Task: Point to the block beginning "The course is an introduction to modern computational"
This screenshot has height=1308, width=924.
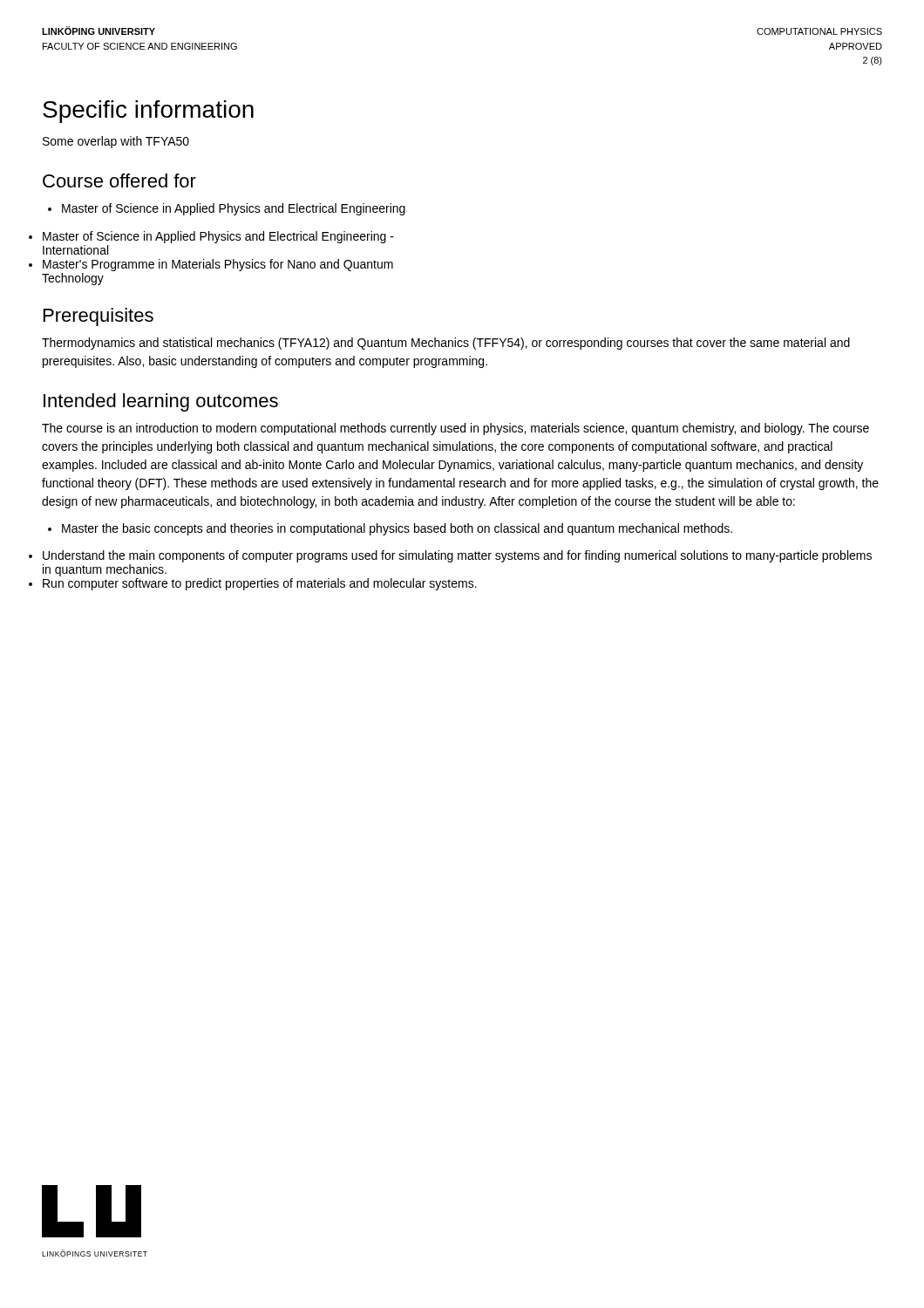Action: 462,465
